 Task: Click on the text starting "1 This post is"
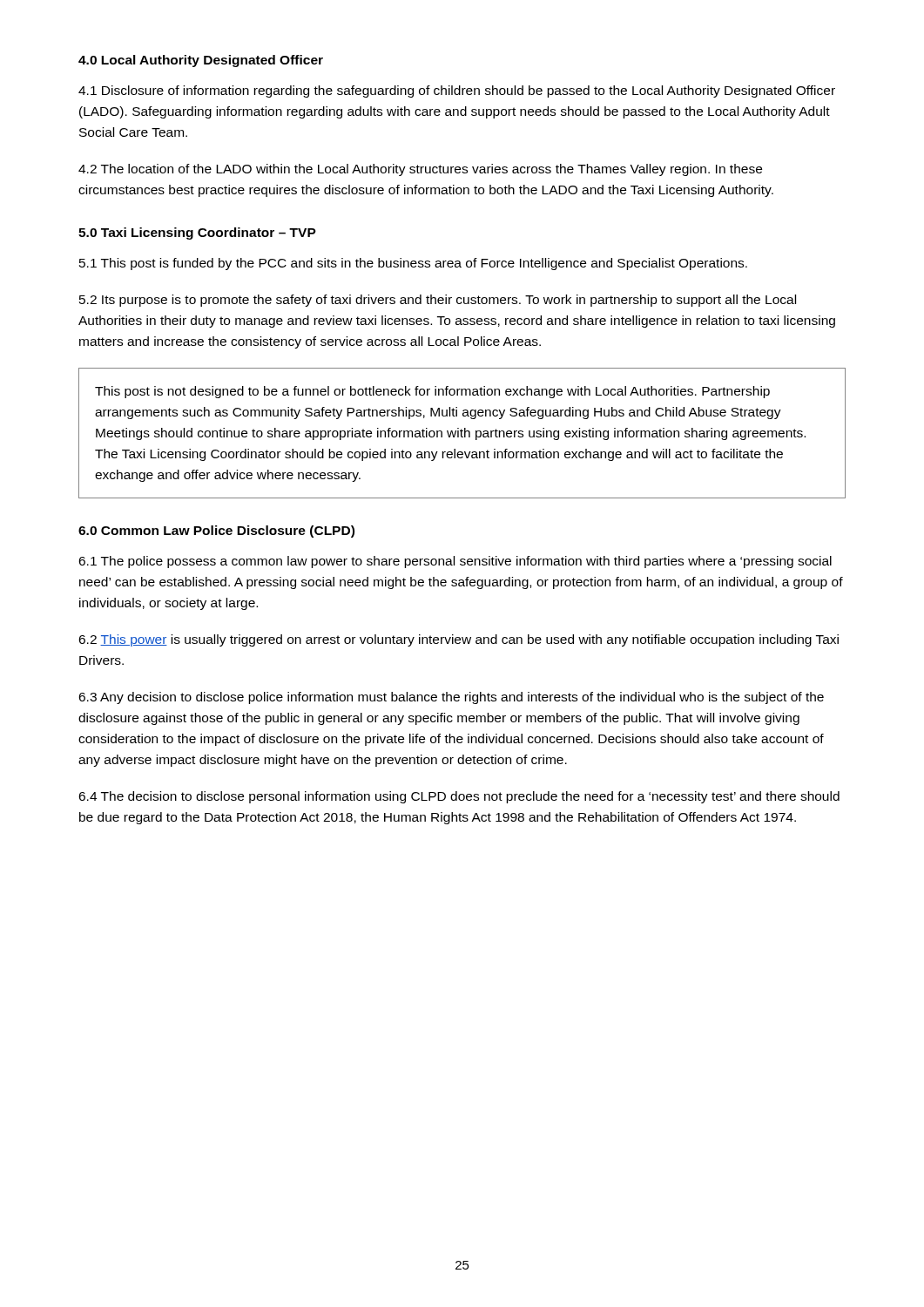click(x=413, y=263)
